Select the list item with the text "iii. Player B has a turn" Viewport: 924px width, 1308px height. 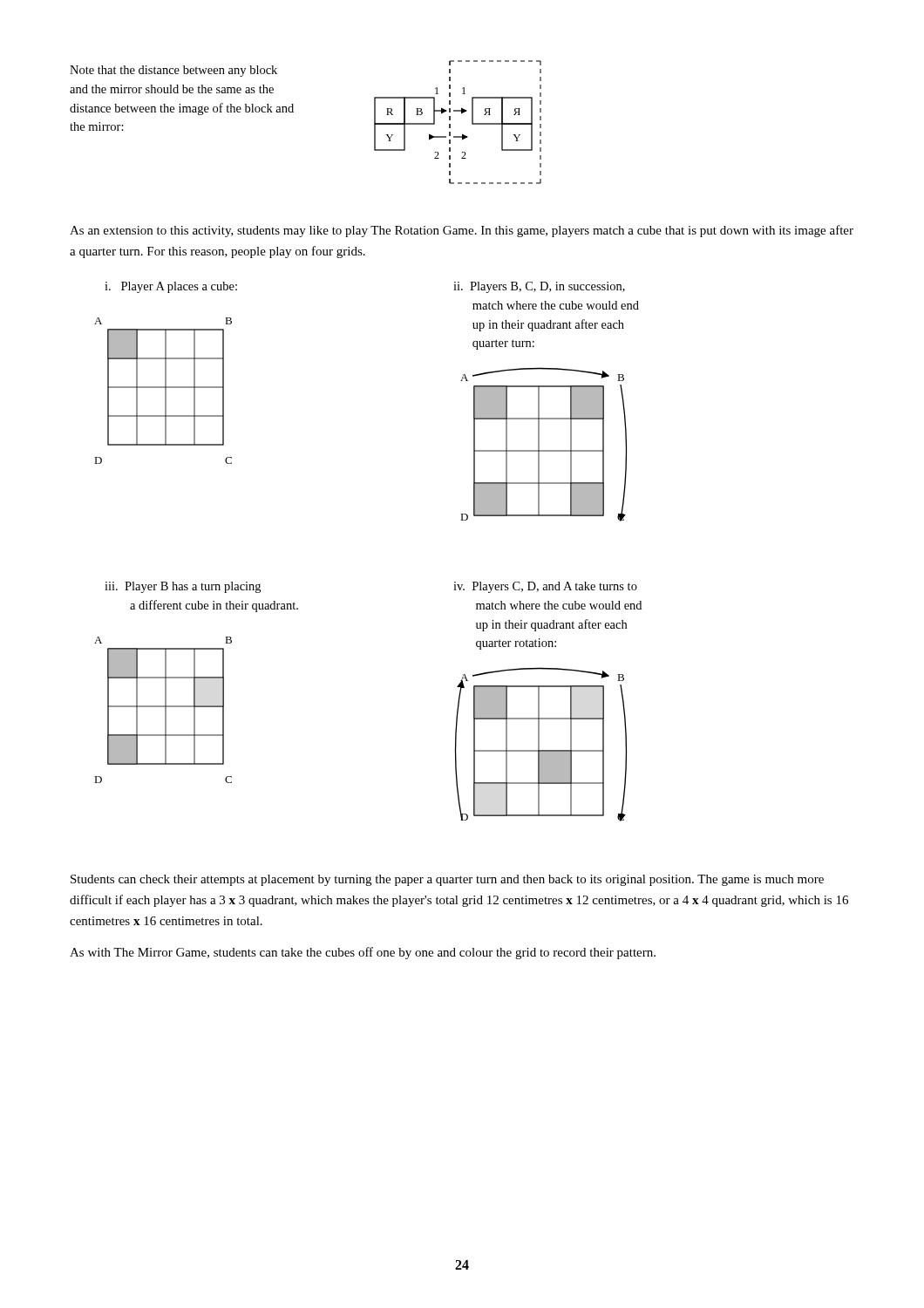click(202, 595)
